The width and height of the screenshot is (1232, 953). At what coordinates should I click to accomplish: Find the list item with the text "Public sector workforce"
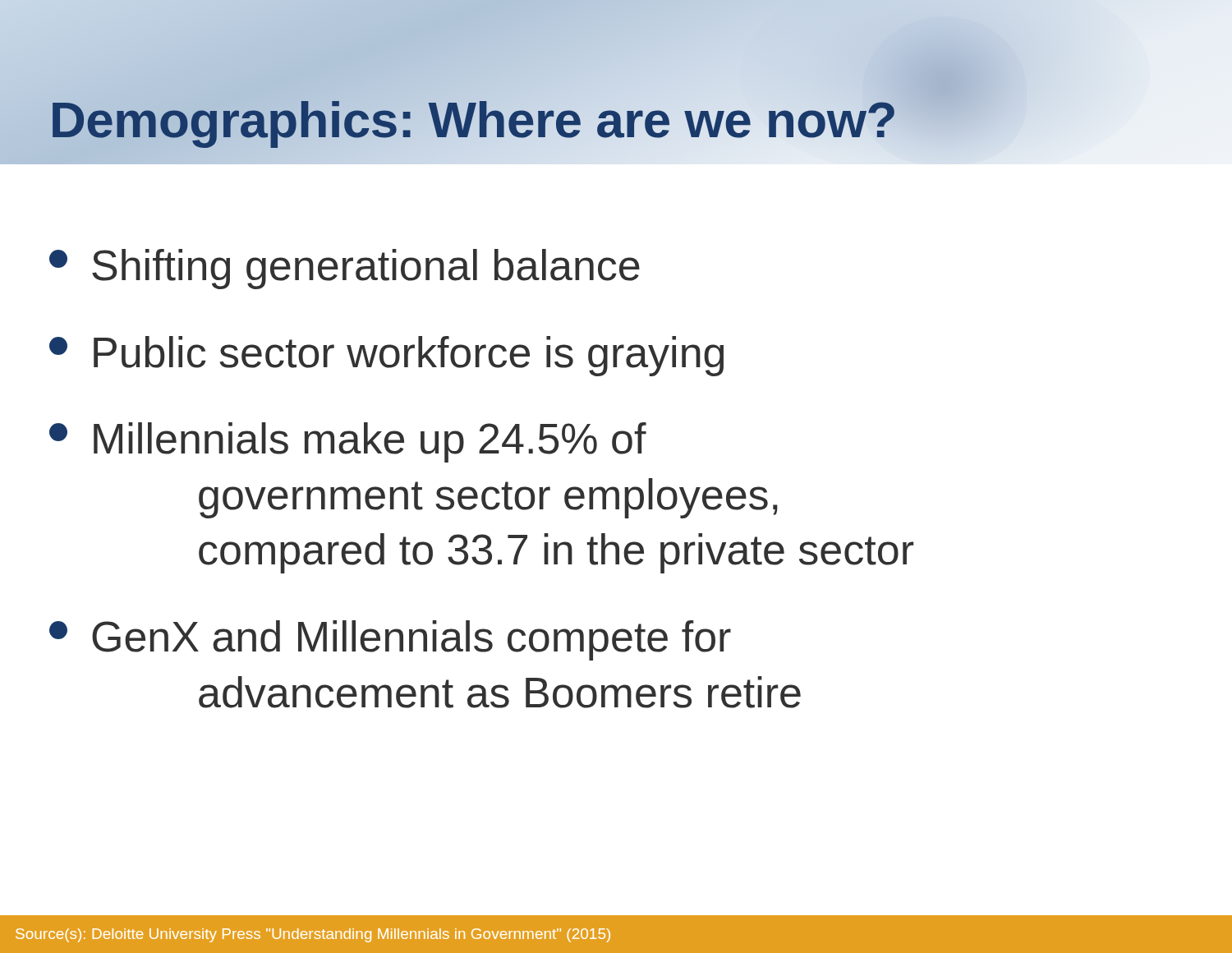[x=388, y=353]
